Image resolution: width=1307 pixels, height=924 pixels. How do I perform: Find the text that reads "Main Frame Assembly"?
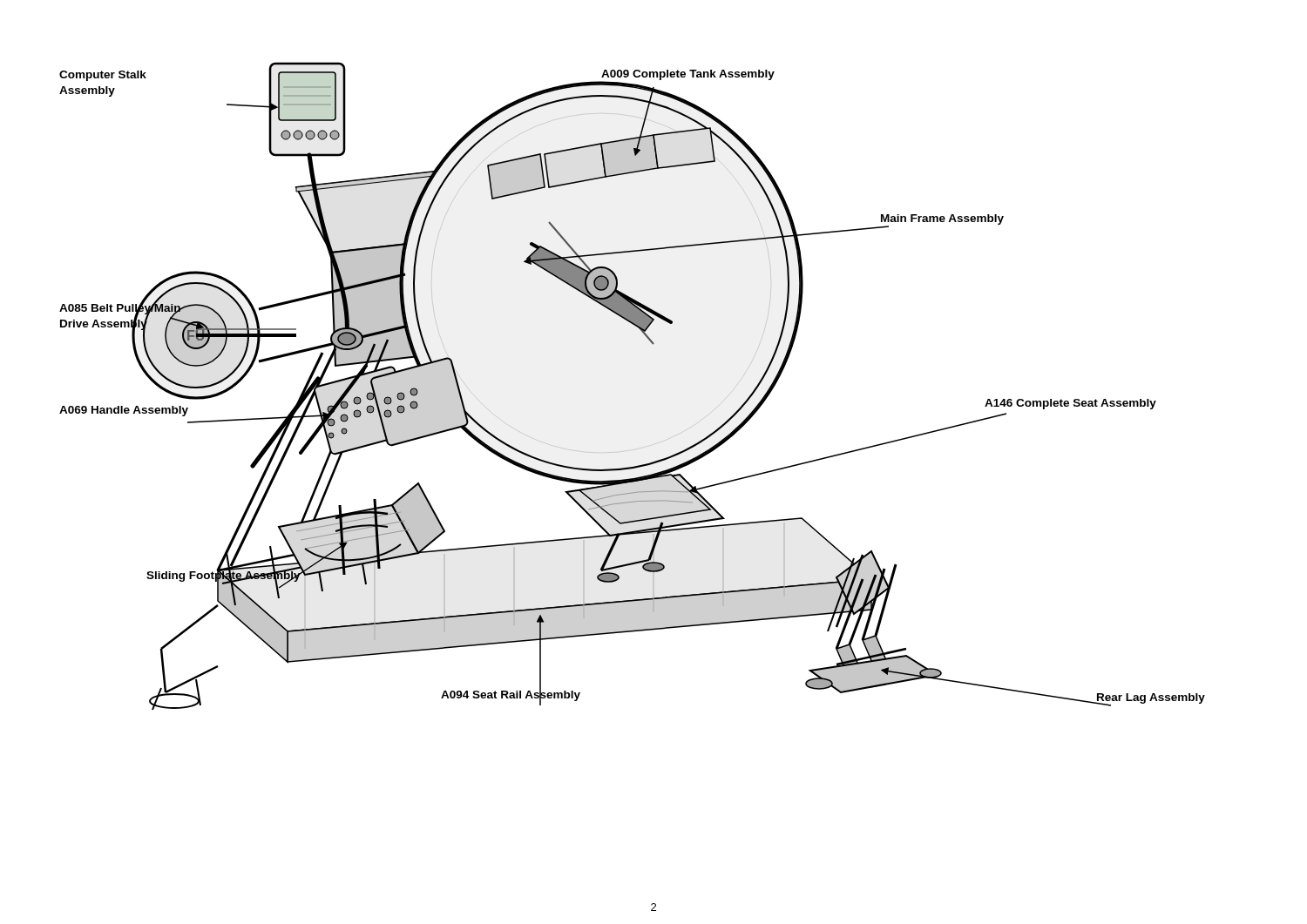pos(942,218)
